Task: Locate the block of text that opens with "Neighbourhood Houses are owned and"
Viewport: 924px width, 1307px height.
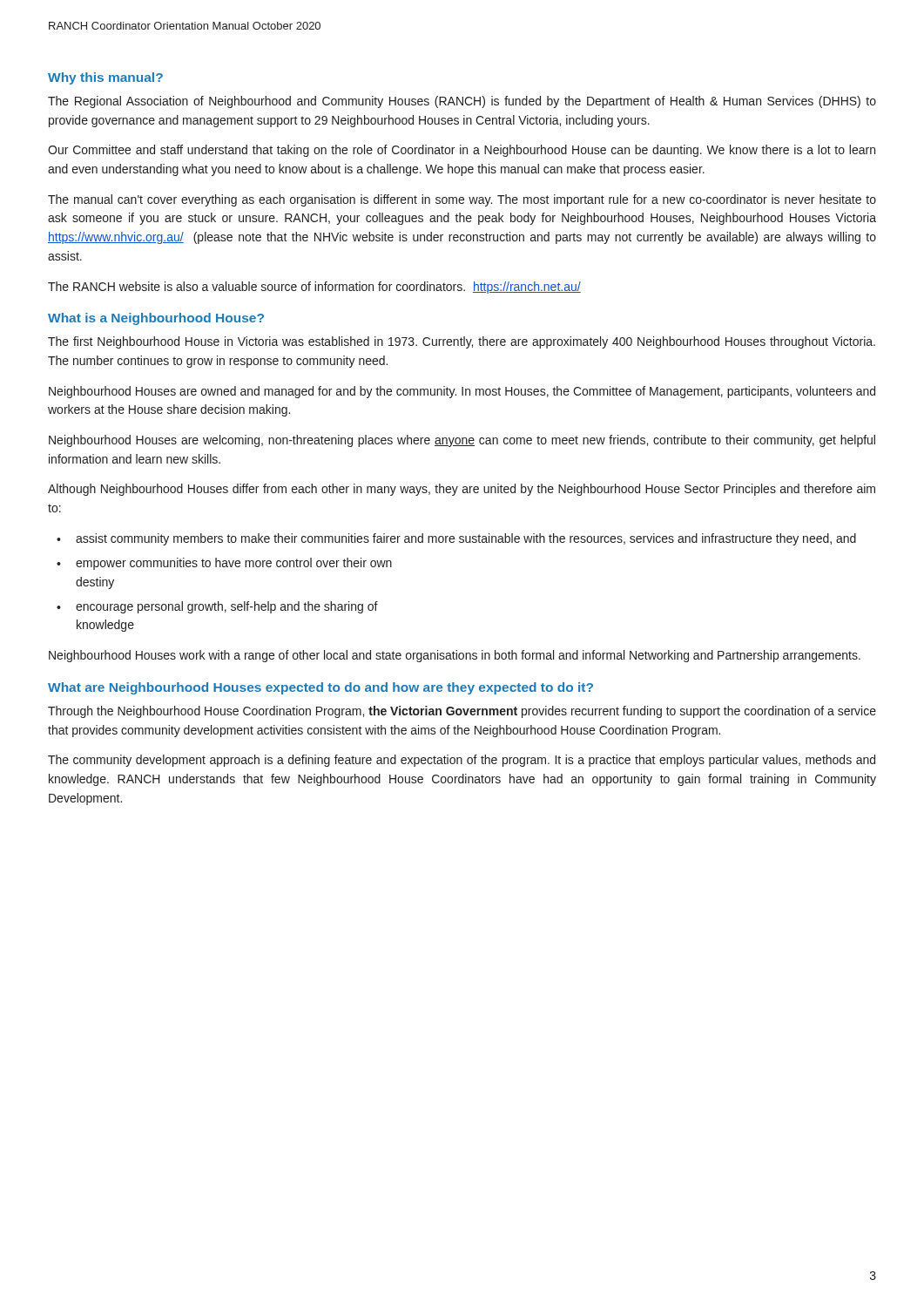Action: [x=462, y=400]
